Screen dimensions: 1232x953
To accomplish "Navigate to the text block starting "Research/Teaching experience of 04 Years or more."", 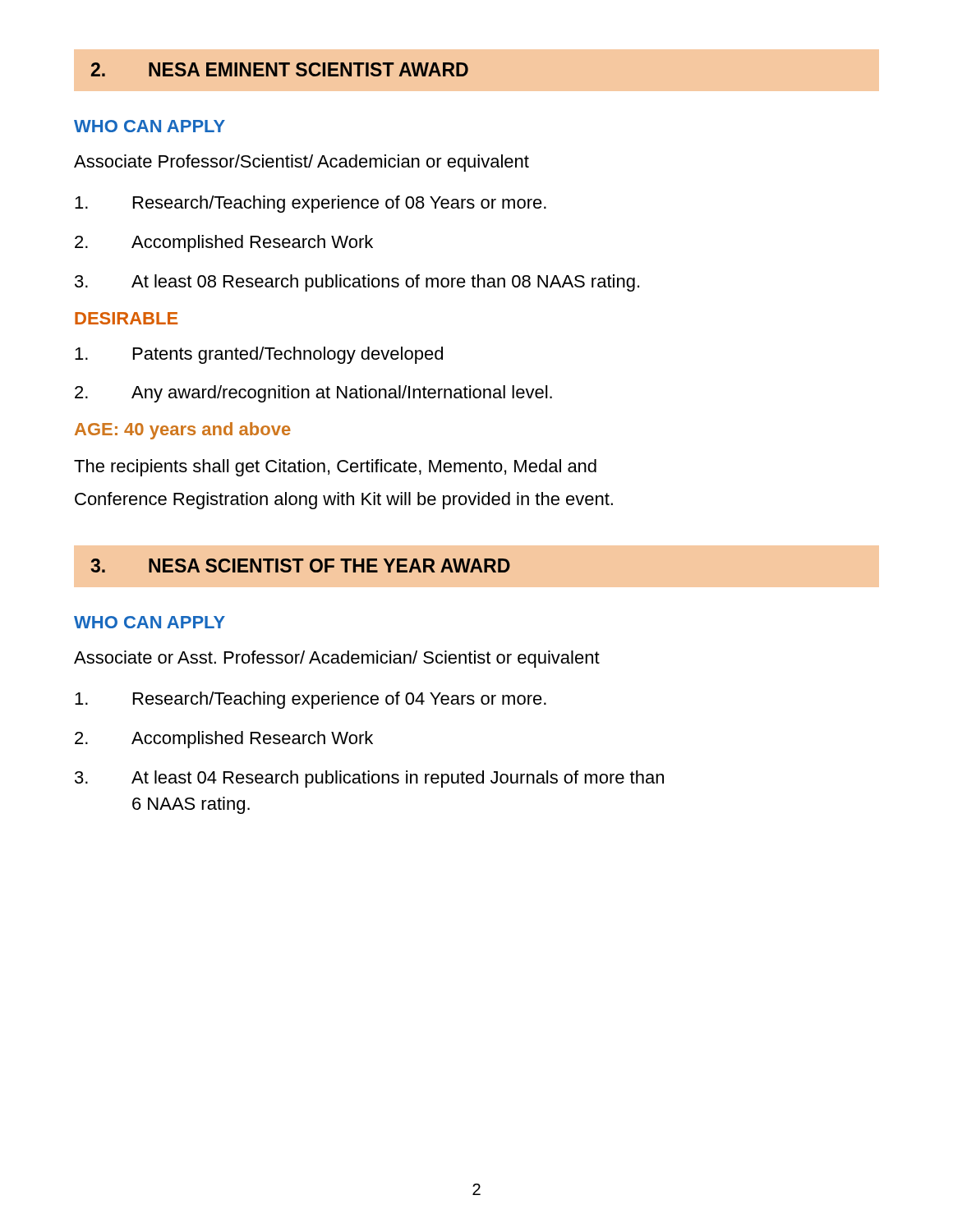I will tap(476, 699).
